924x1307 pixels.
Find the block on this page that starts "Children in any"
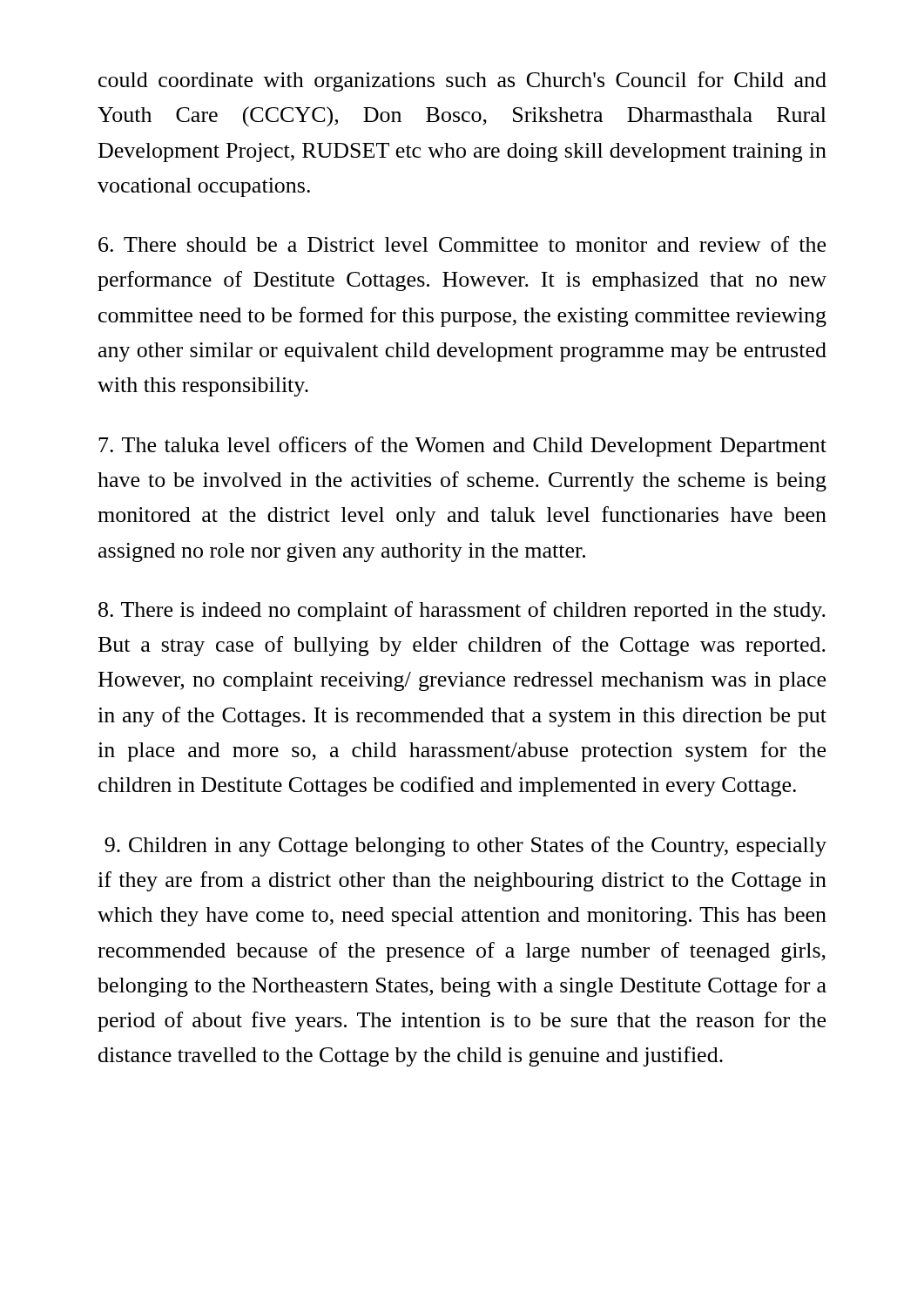pos(462,950)
